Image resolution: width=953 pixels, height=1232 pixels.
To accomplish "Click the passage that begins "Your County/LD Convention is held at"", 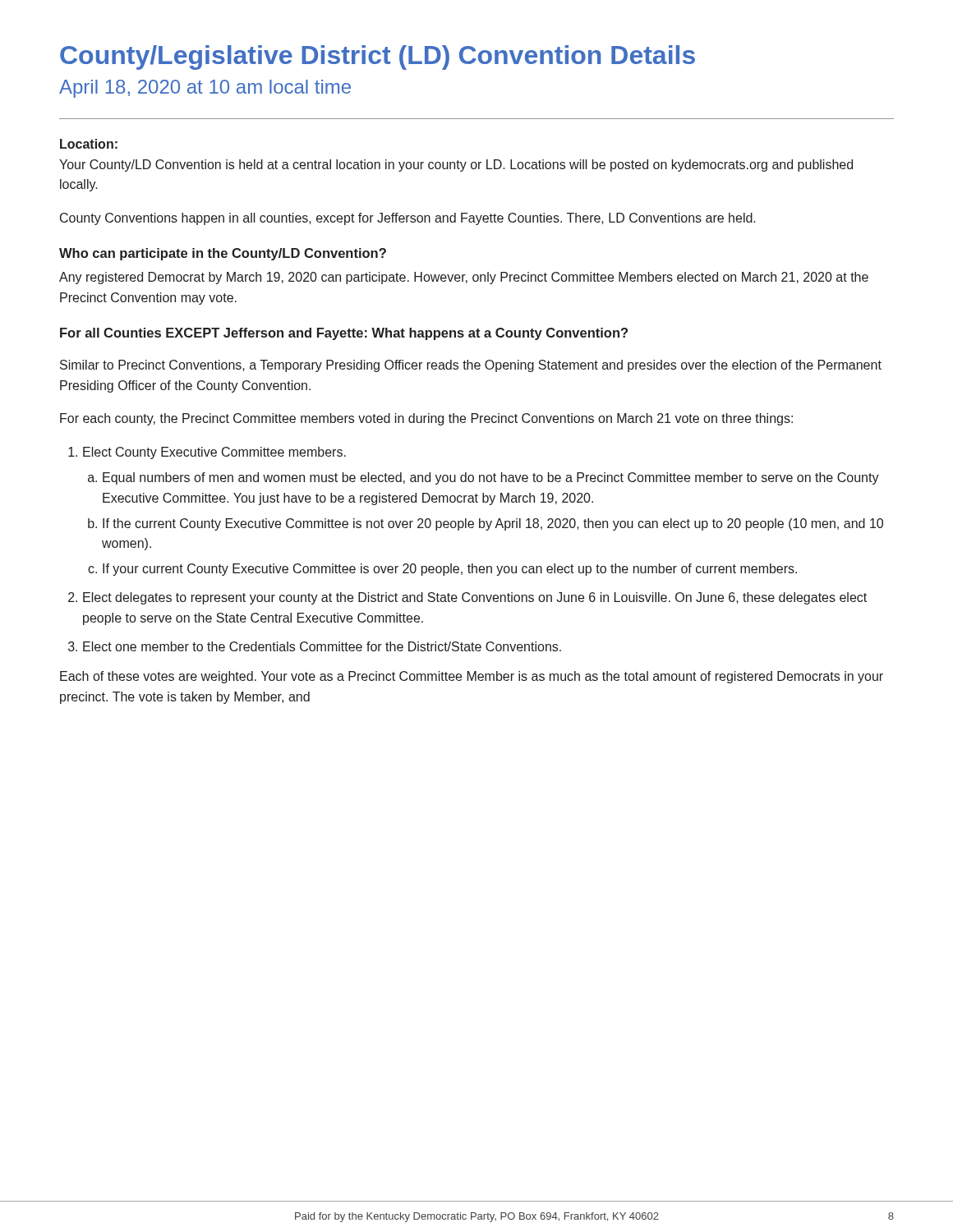I will tap(456, 175).
